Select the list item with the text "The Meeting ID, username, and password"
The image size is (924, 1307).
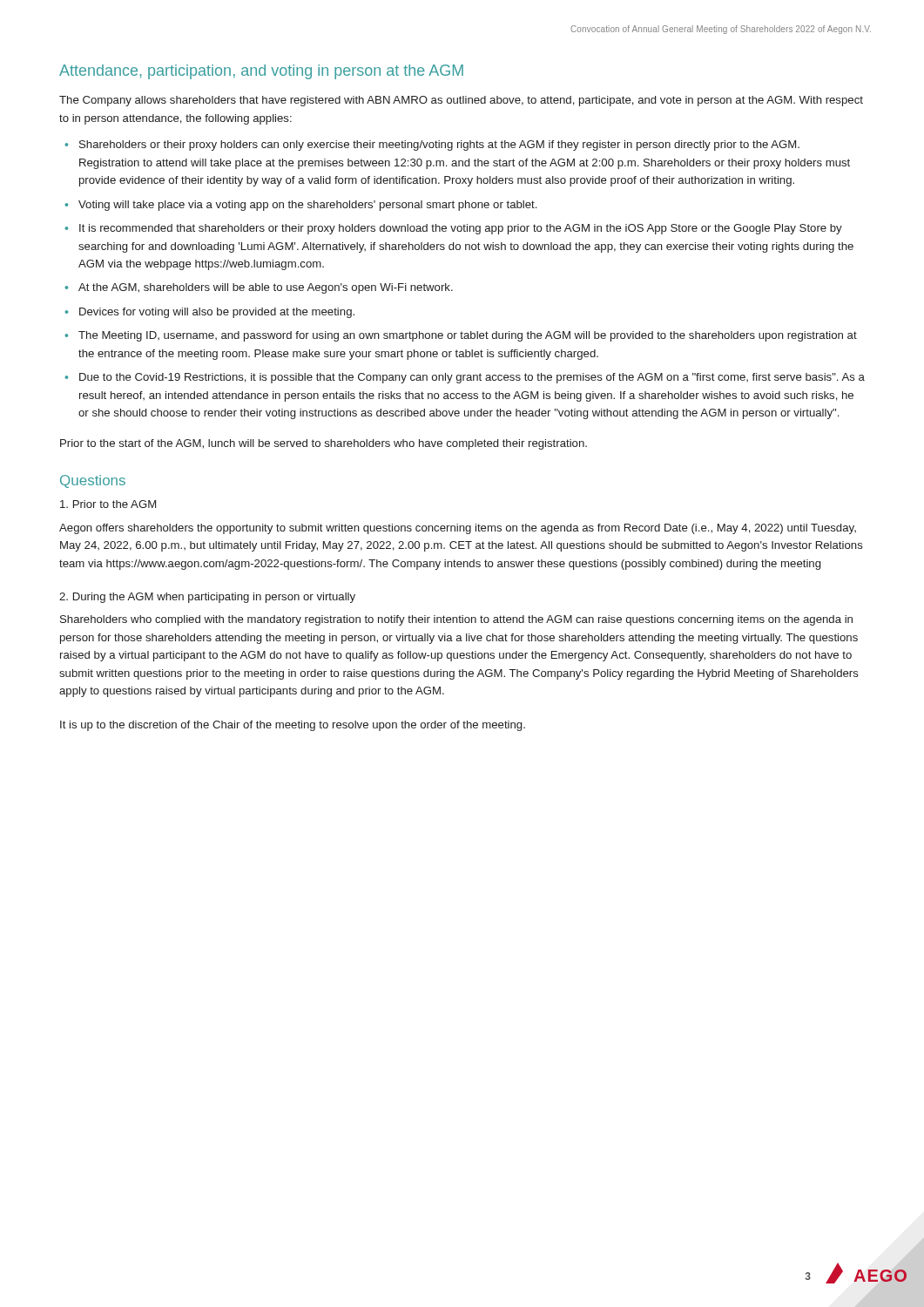click(467, 344)
